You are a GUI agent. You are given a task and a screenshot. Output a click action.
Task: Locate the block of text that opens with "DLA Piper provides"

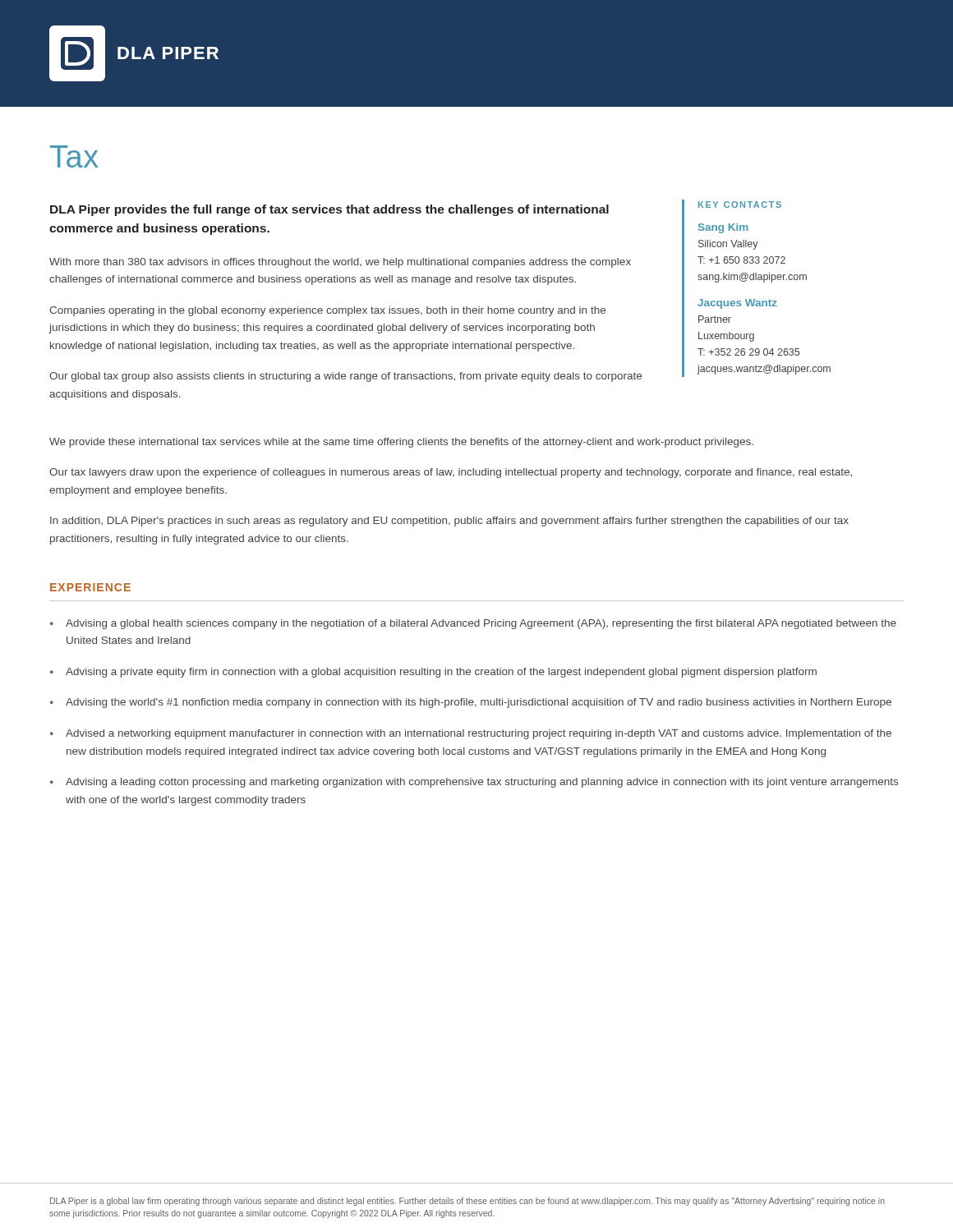[x=349, y=219]
